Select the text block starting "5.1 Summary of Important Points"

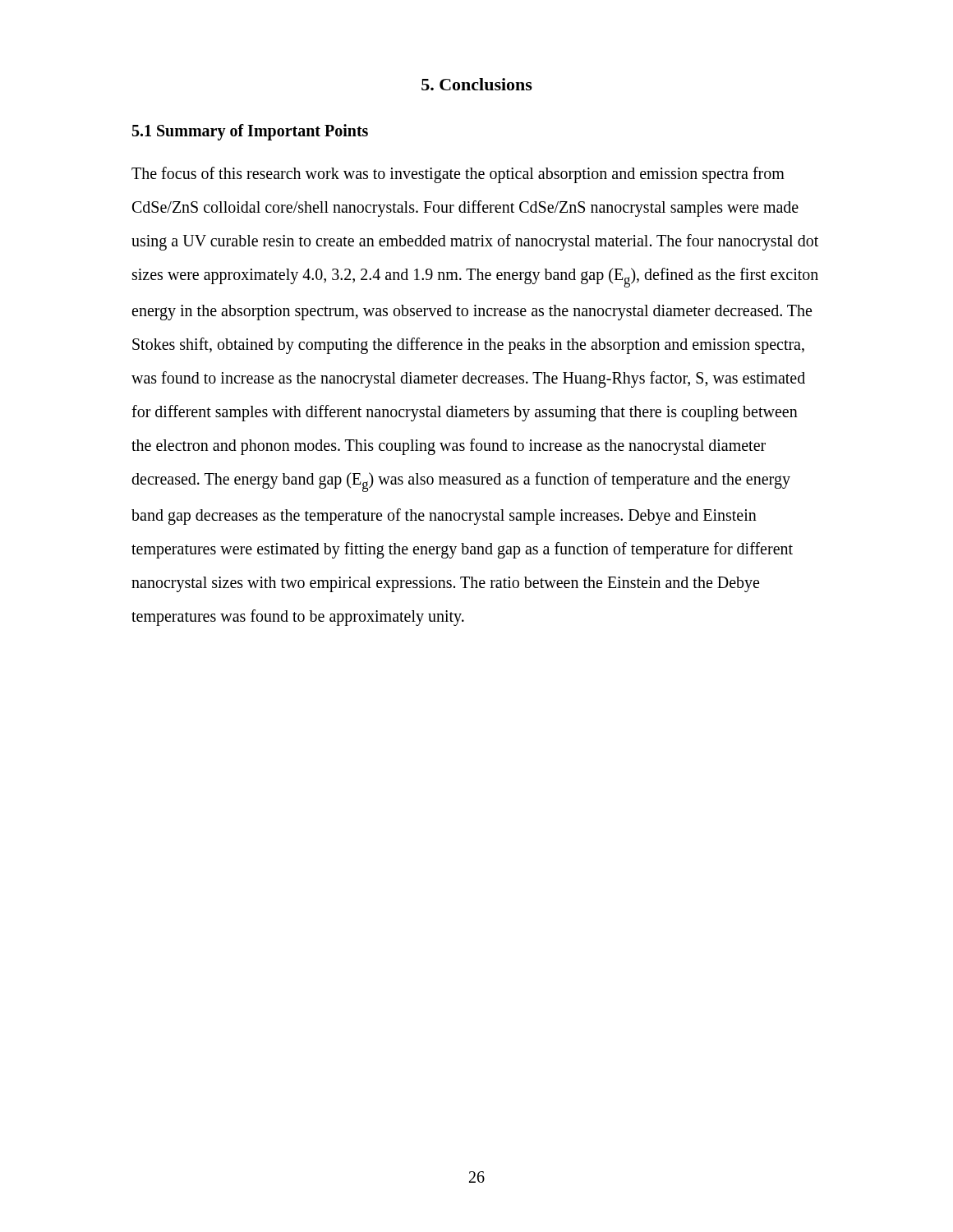[x=250, y=131]
